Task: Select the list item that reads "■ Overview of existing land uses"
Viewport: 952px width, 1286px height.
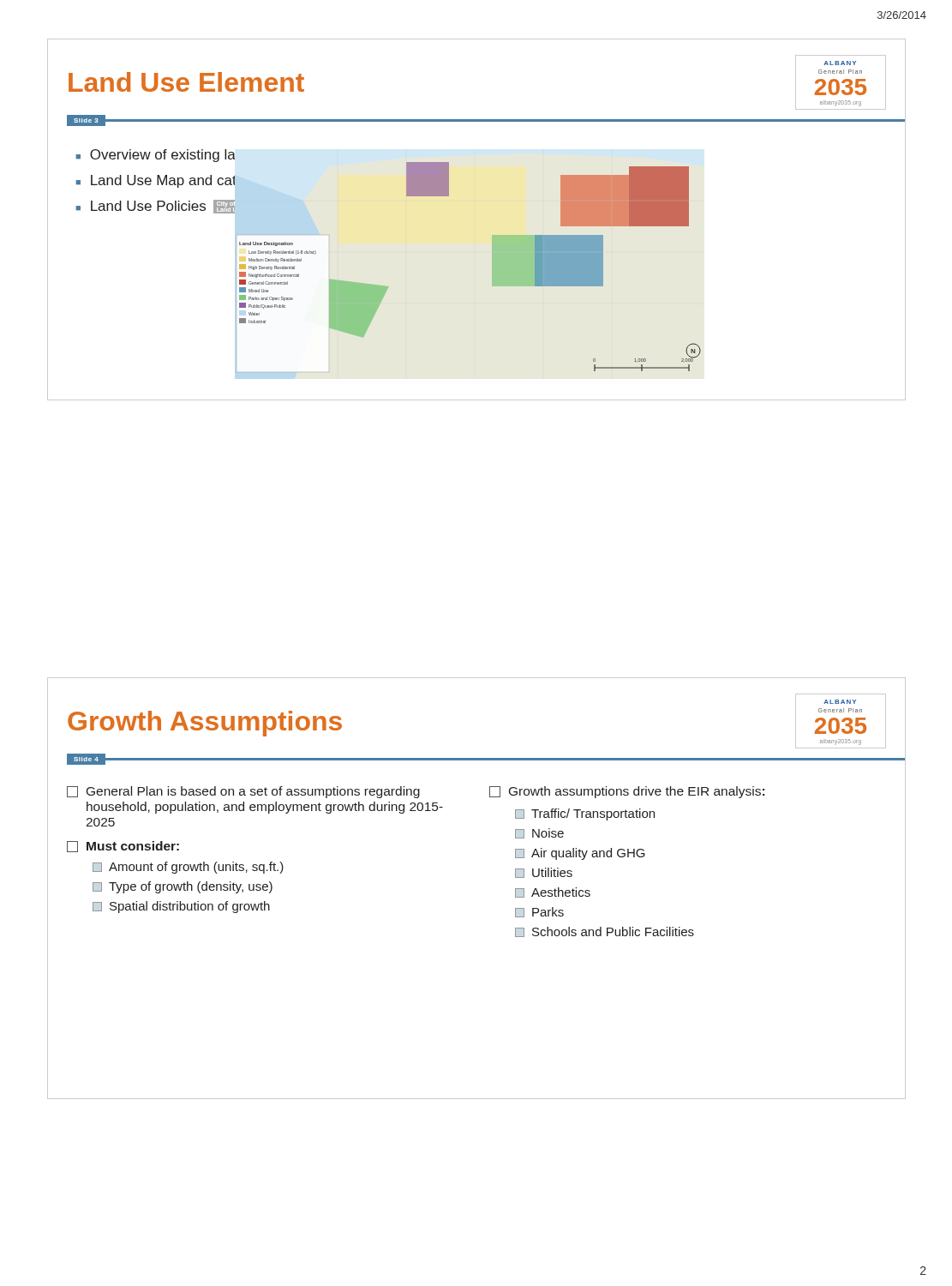Action: pos(181,155)
